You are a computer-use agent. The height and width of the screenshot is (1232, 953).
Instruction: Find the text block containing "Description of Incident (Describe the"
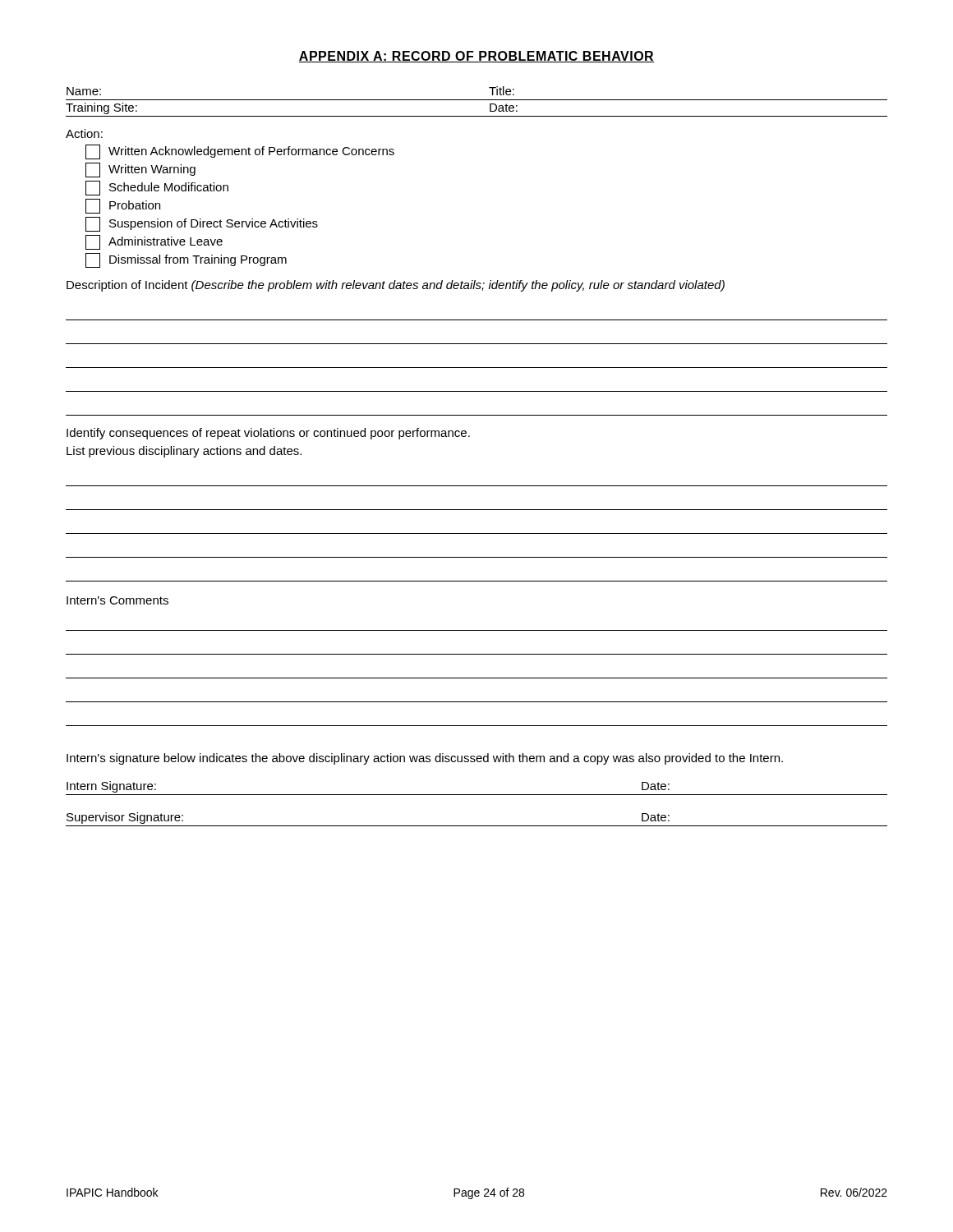395,285
